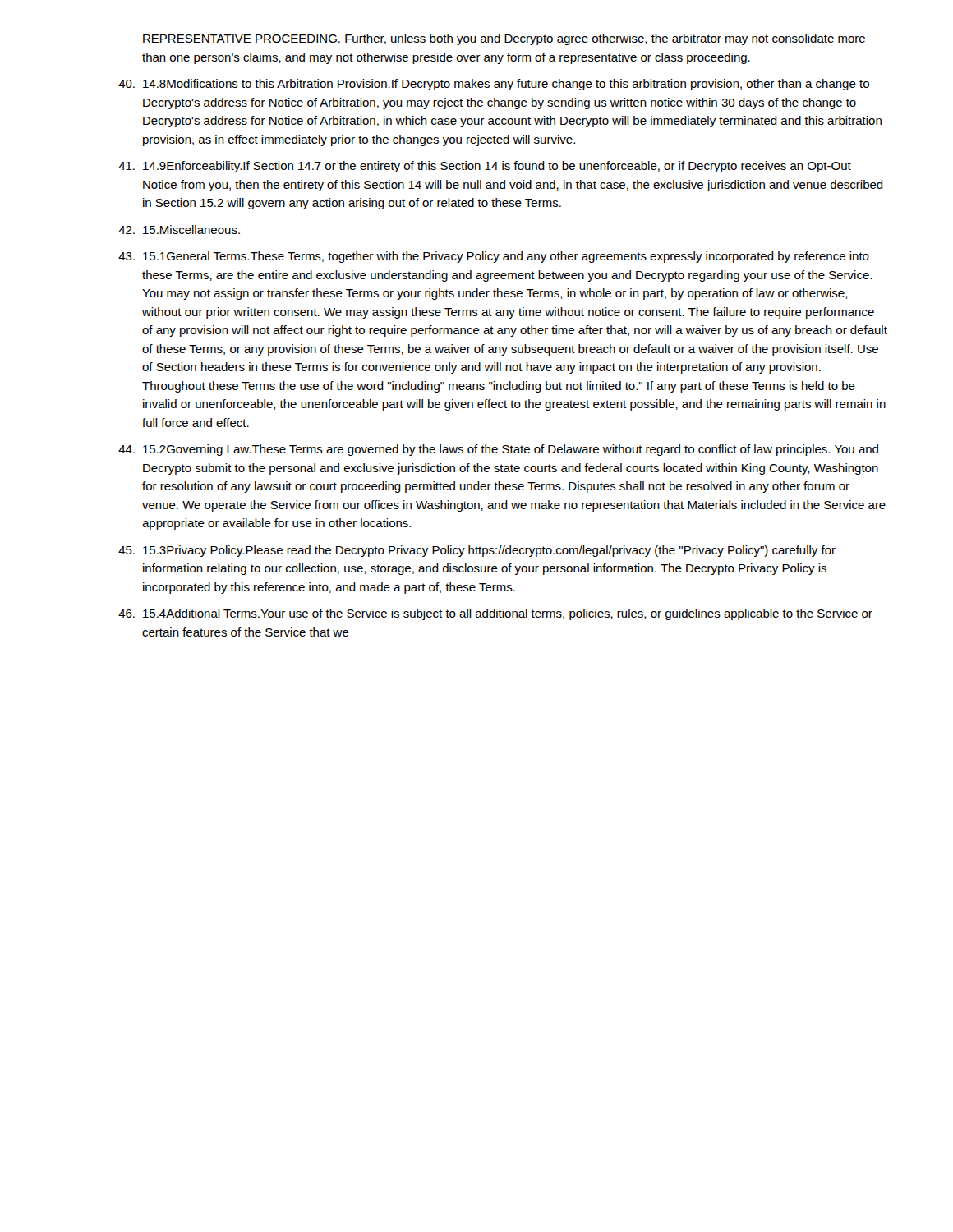Navigate to the text block starting "41. 14.9Enforceability.If Section 14.7 or the"
This screenshot has width=953, height=1232.
[x=489, y=185]
